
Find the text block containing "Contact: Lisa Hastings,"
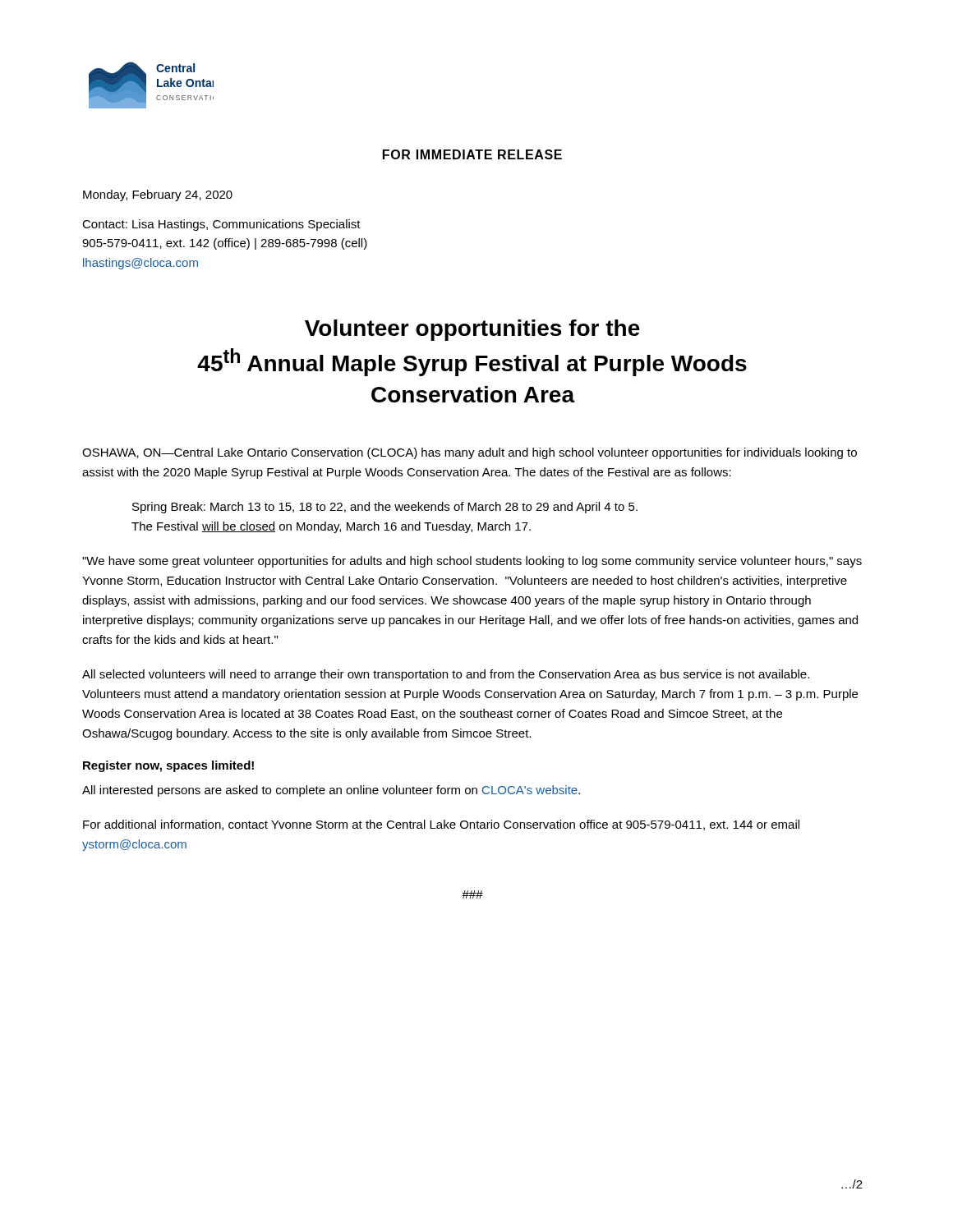click(x=225, y=243)
